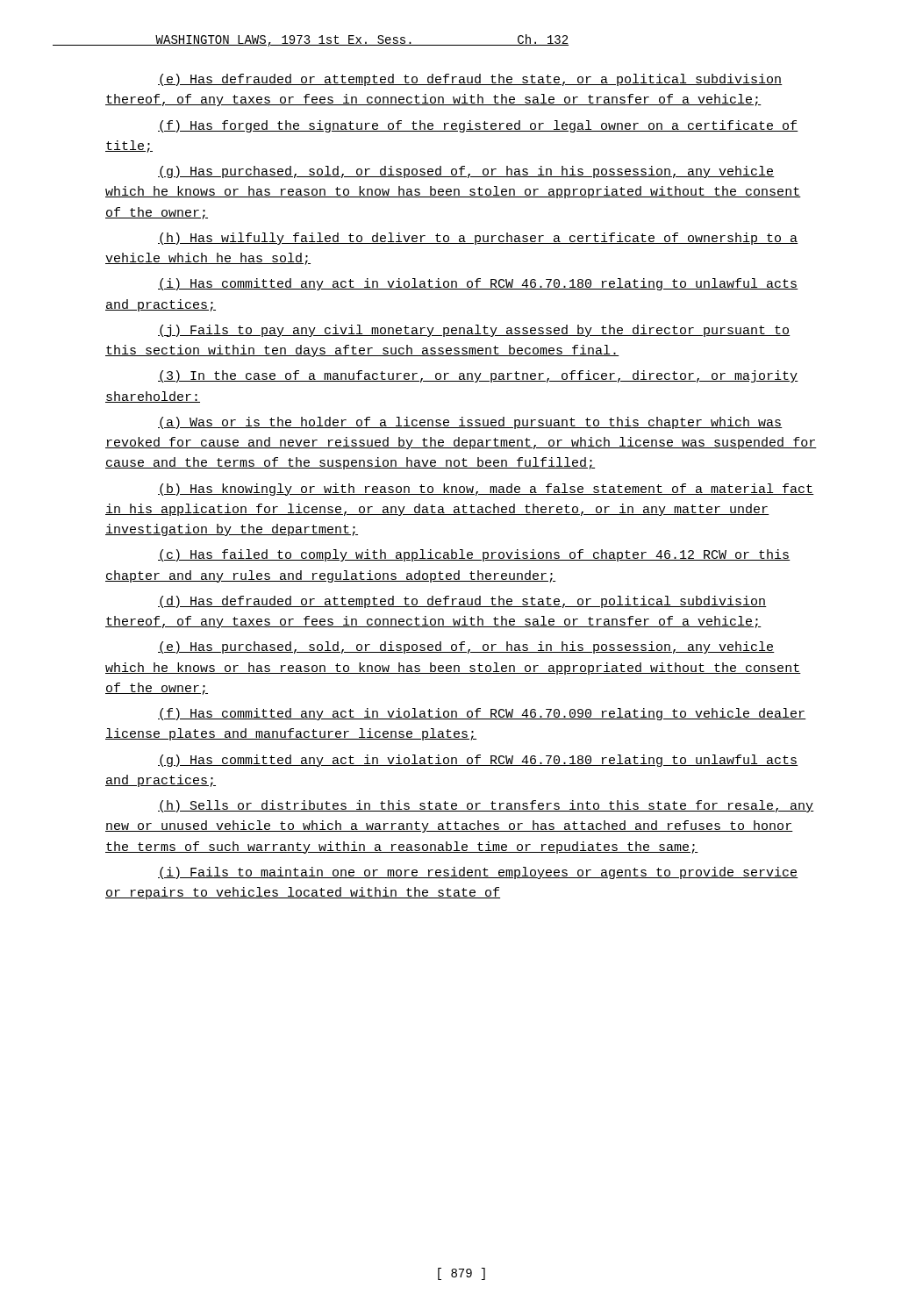Find the block starting "(j) Fails to"

(448, 341)
